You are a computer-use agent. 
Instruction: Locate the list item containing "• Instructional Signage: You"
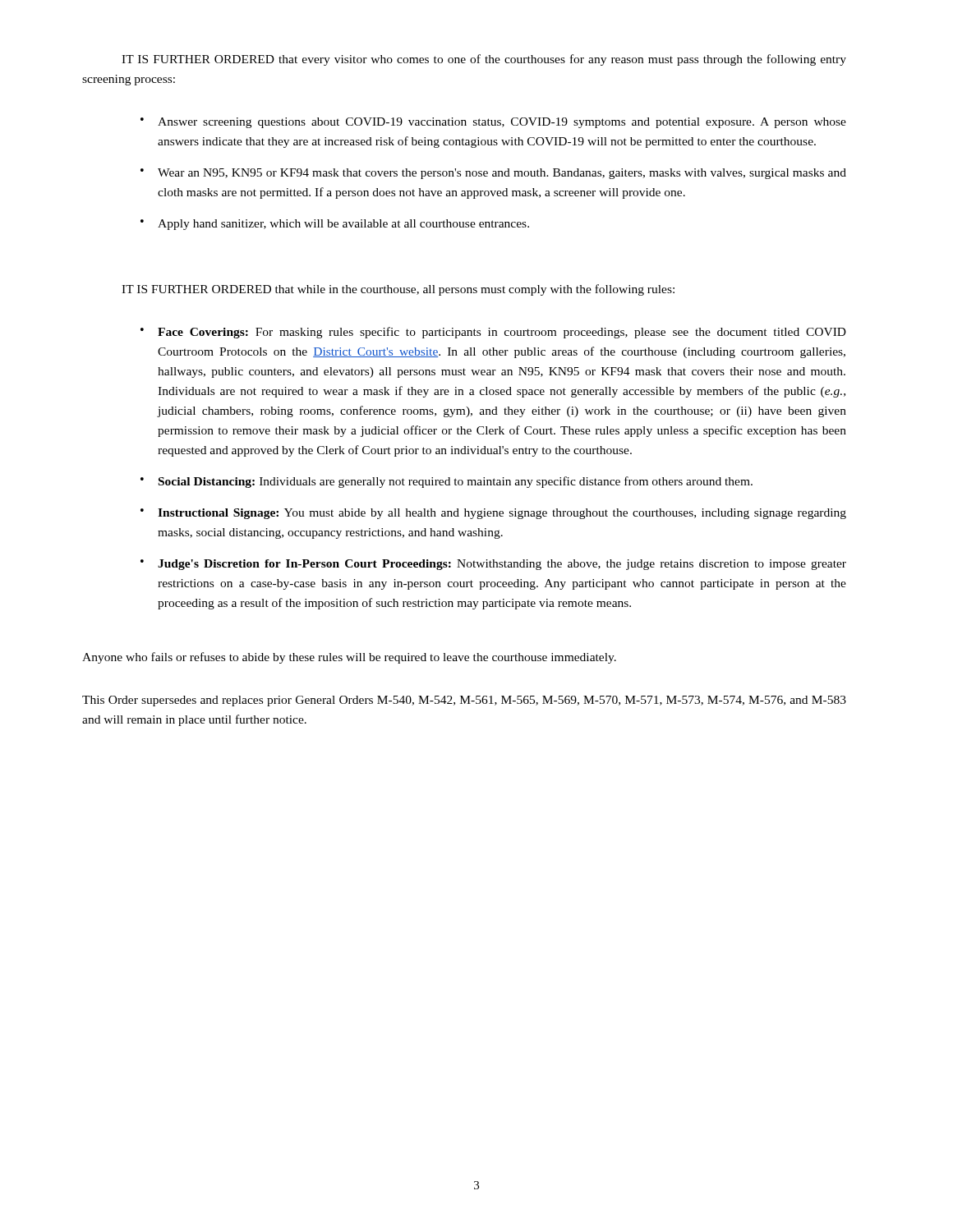pyautogui.click(x=493, y=523)
